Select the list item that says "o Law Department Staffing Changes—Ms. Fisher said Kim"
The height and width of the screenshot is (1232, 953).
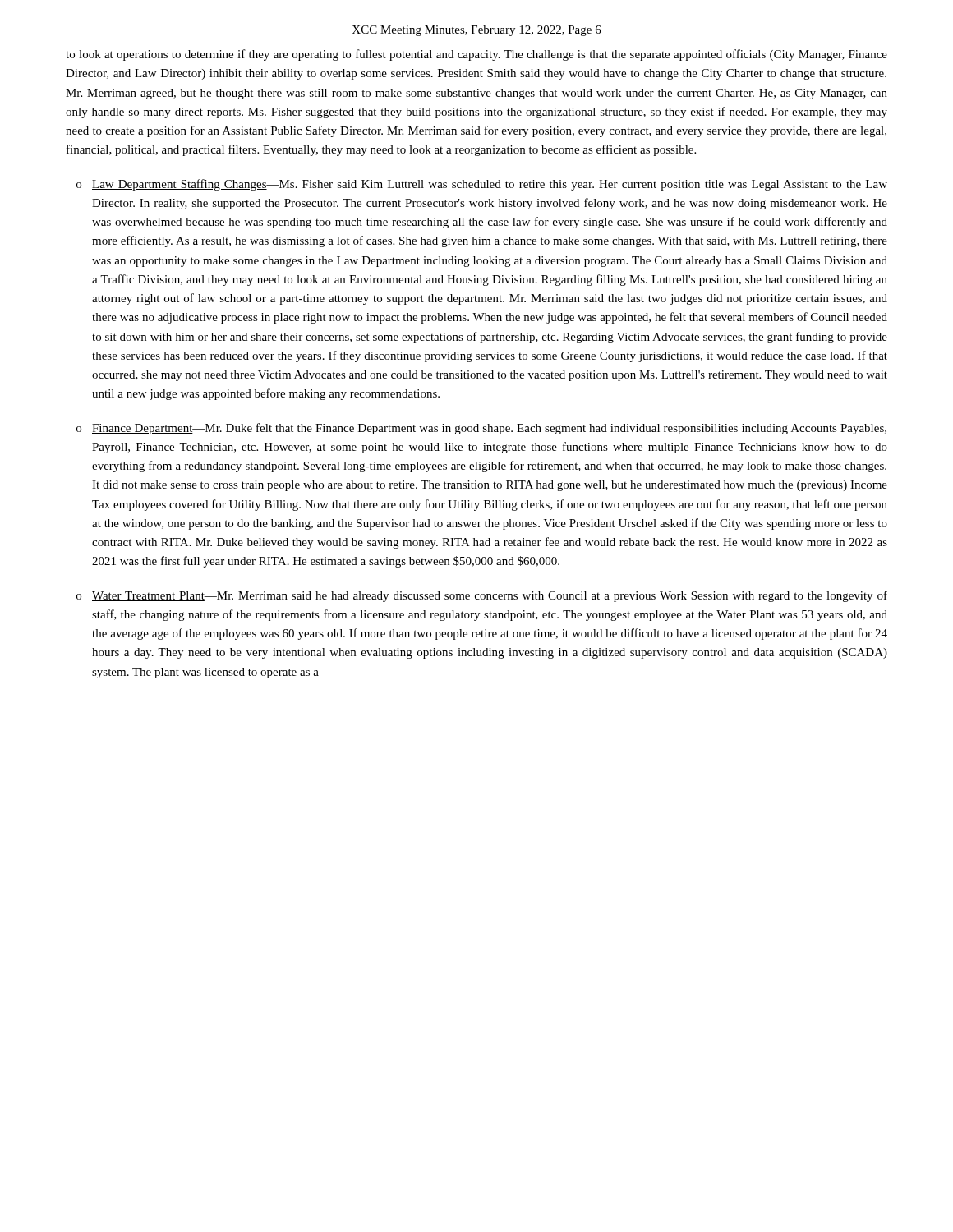(x=476, y=289)
